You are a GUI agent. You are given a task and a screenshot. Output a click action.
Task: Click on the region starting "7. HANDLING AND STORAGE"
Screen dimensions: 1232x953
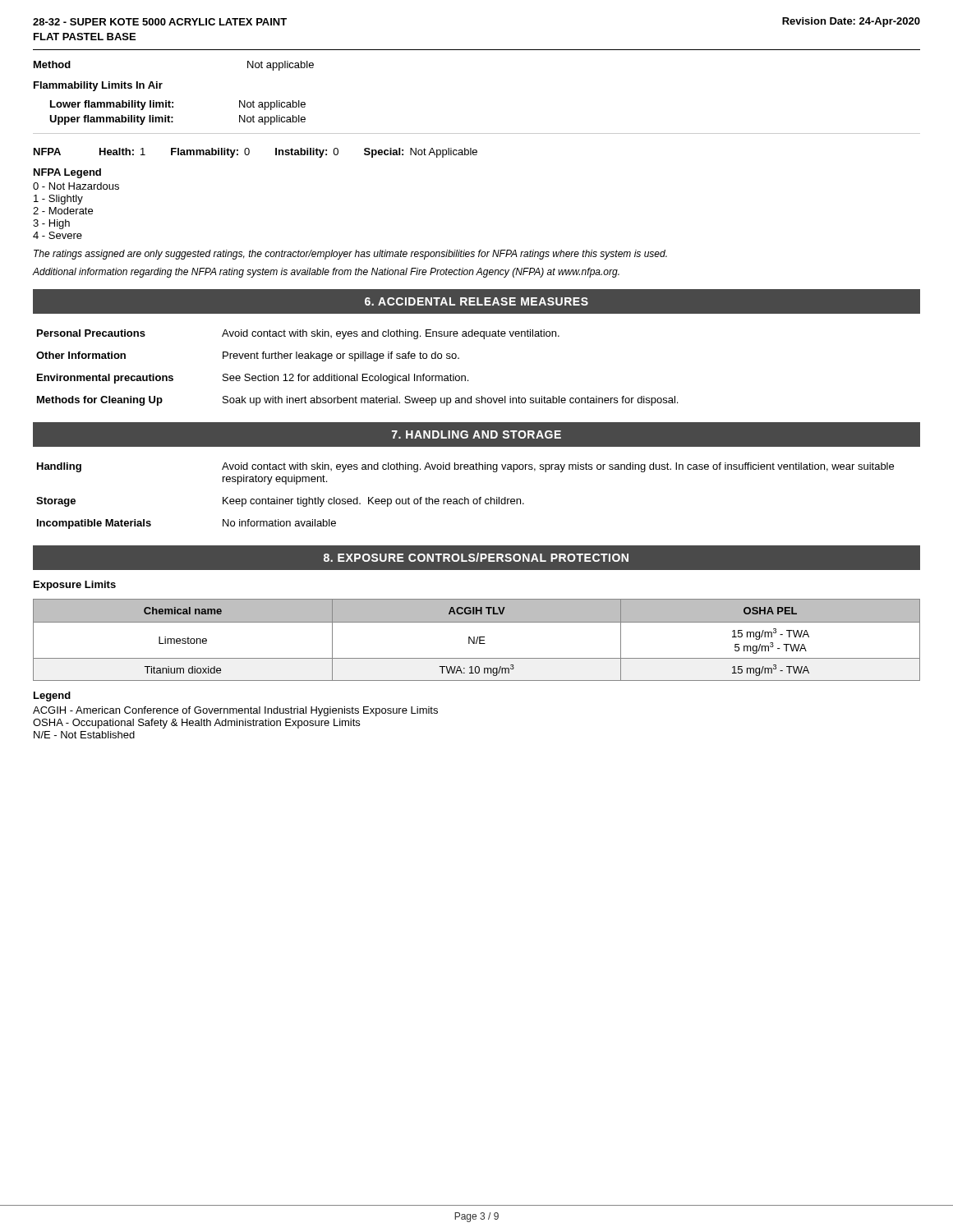(476, 435)
